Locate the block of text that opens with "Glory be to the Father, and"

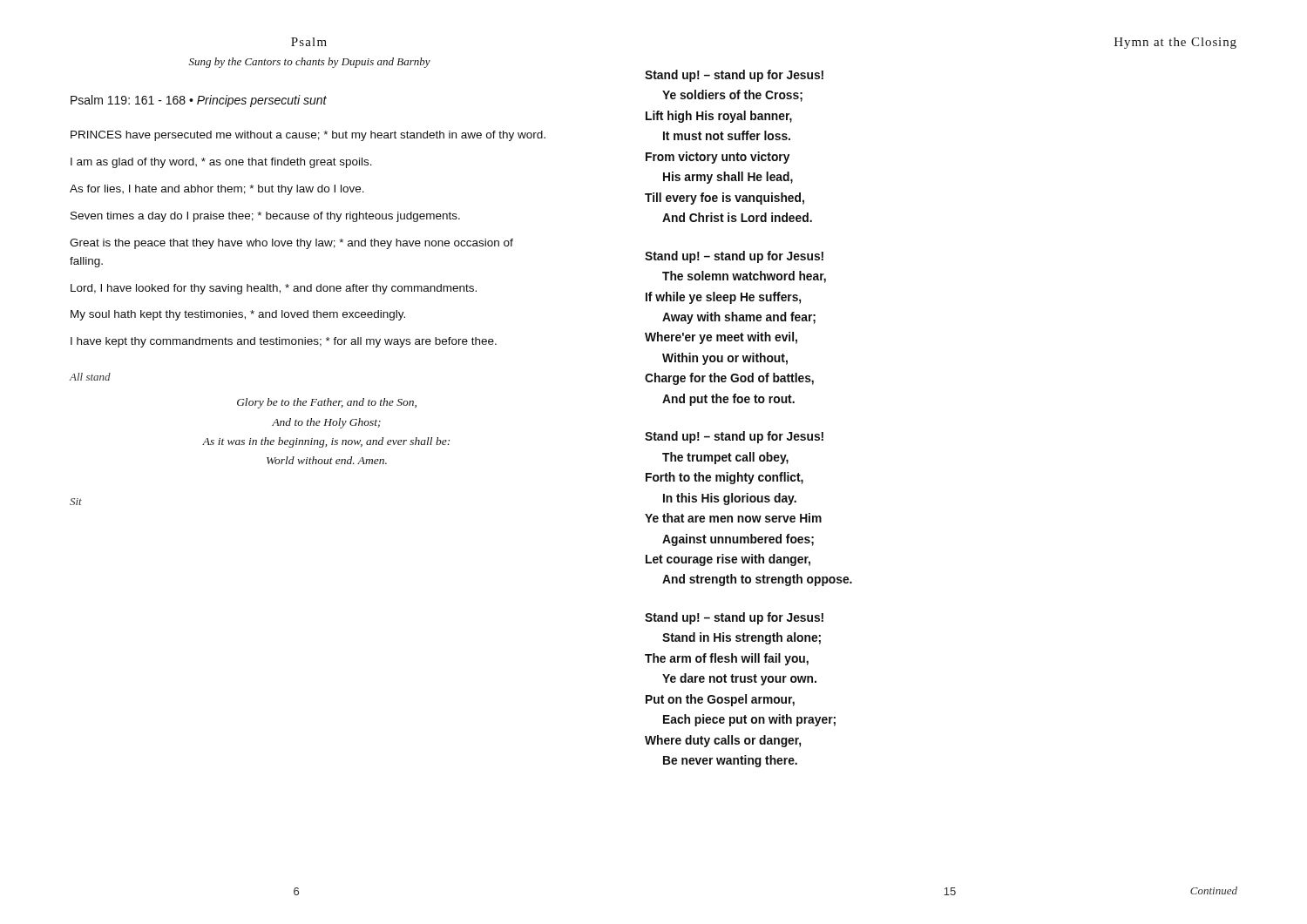(x=327, y=431)
